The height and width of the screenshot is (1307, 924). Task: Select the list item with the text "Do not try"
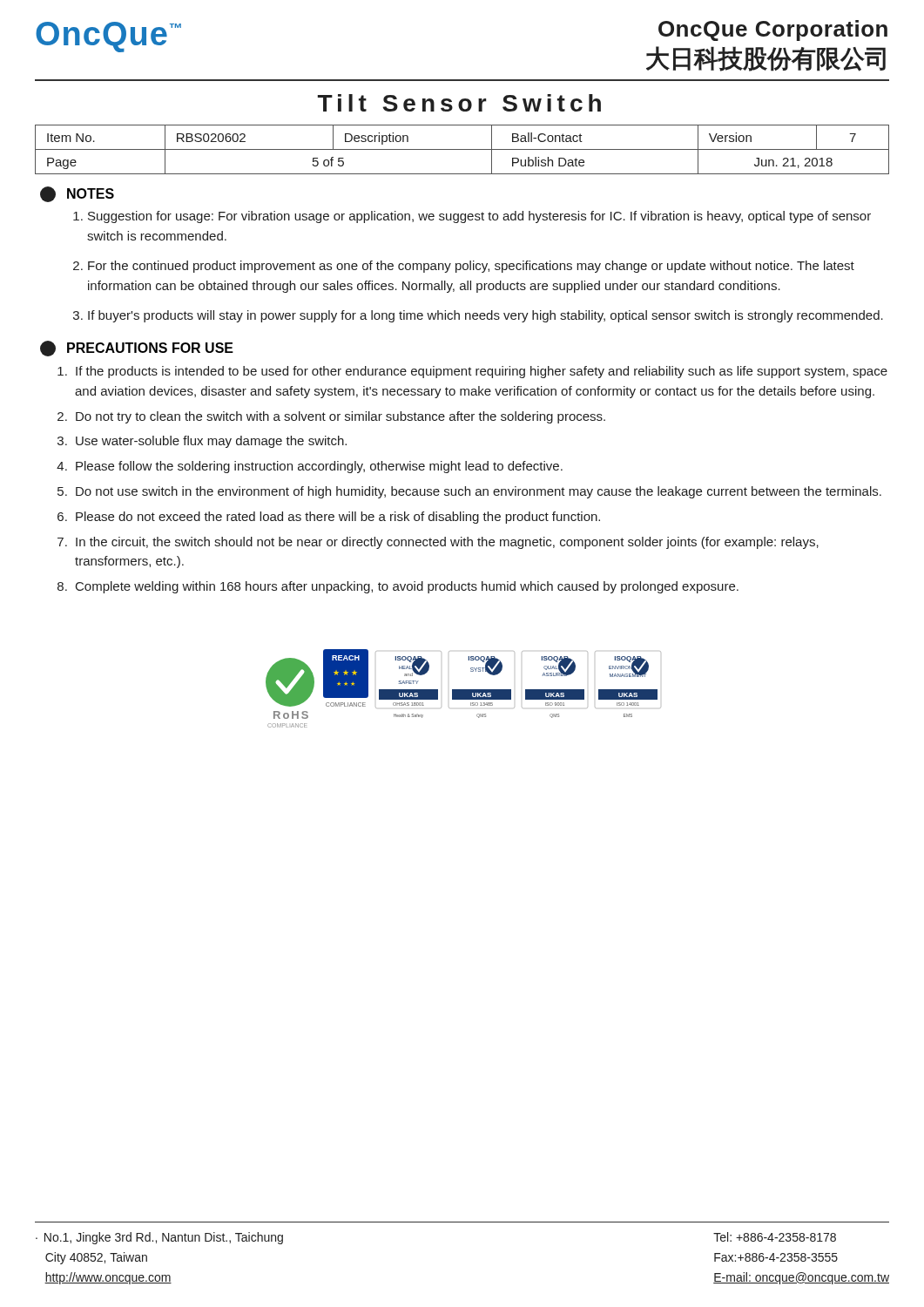pos(341,416)
